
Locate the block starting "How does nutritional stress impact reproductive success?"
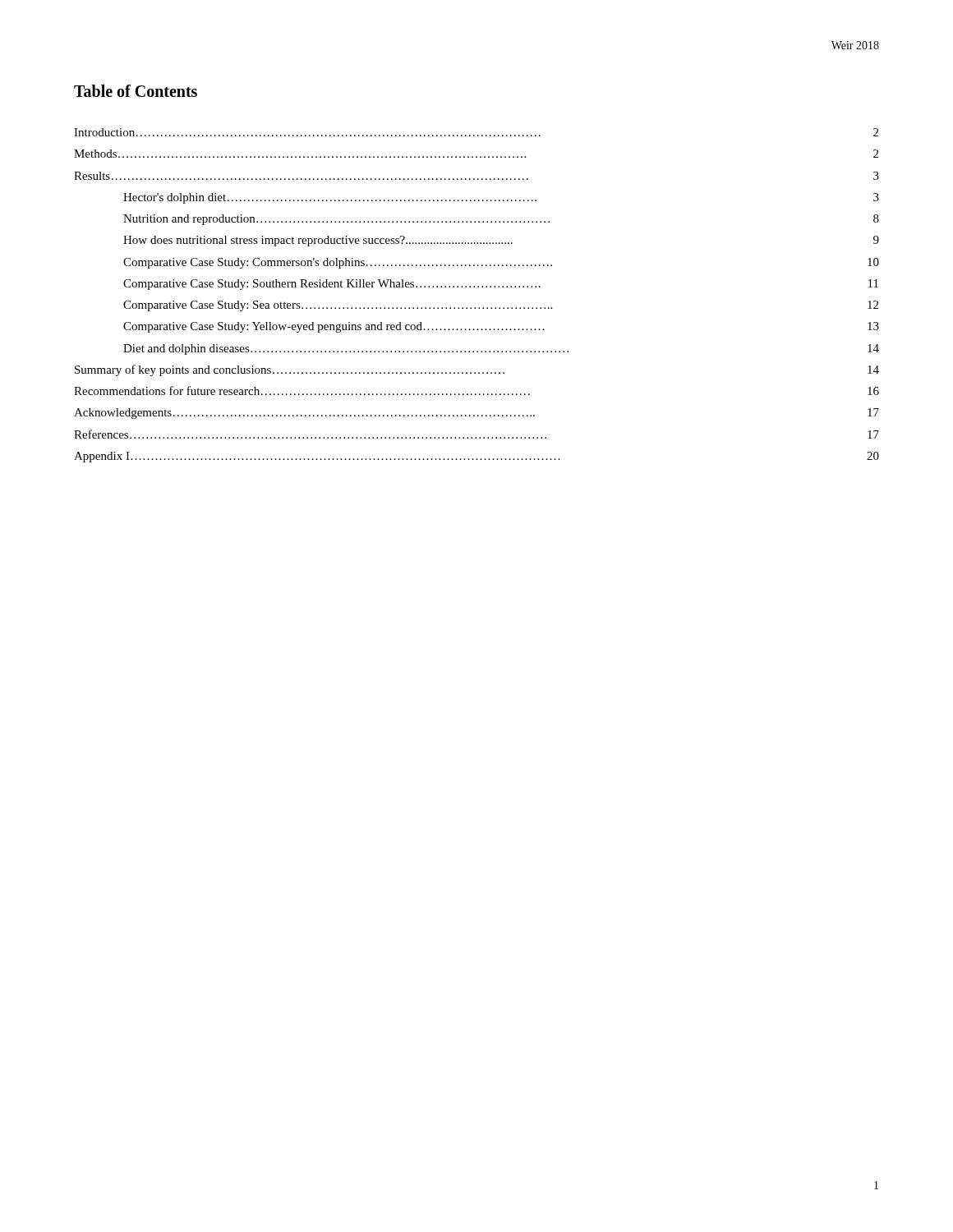pos(501,240)
